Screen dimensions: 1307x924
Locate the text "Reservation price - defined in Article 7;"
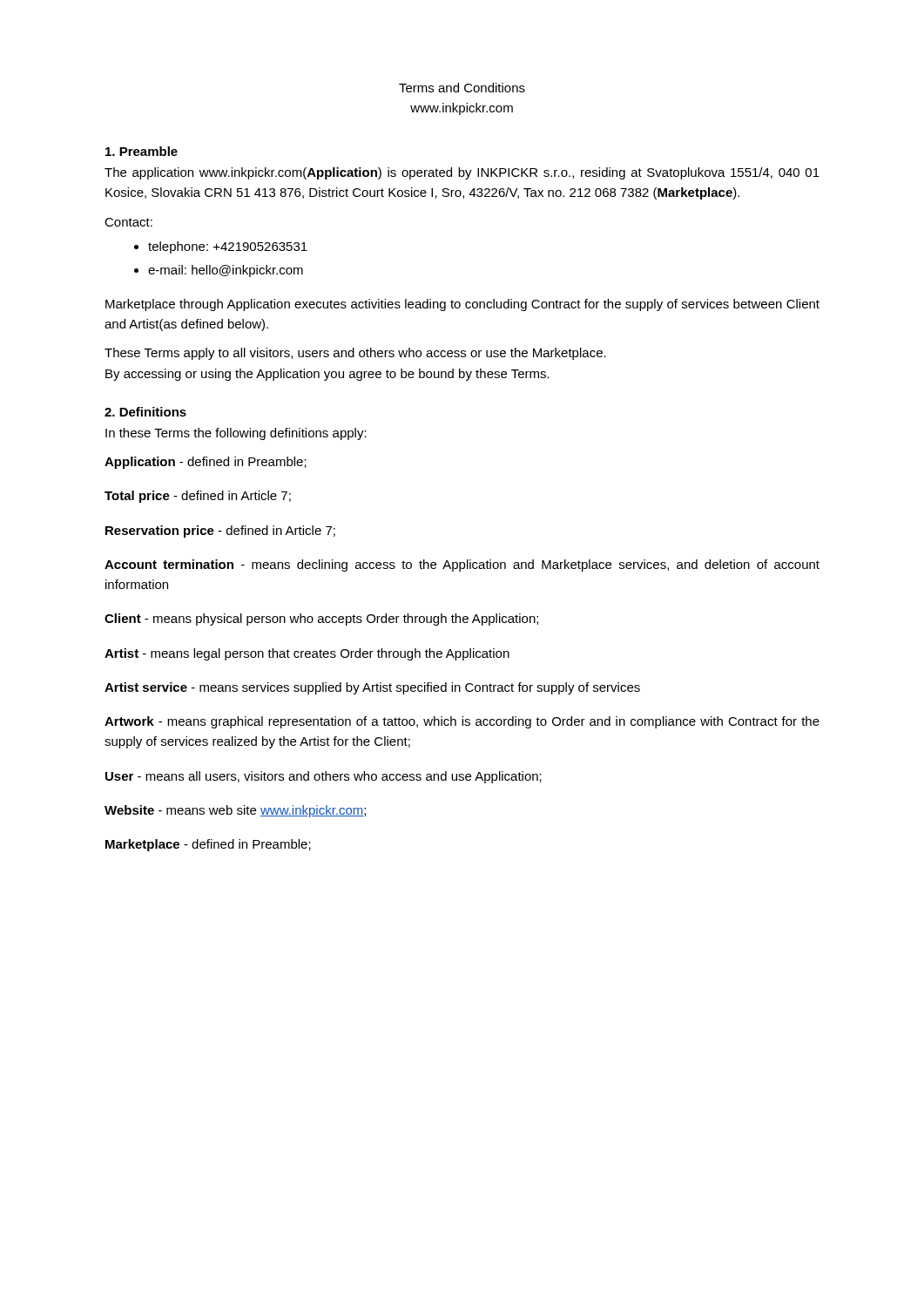click(x=220, y=530)
